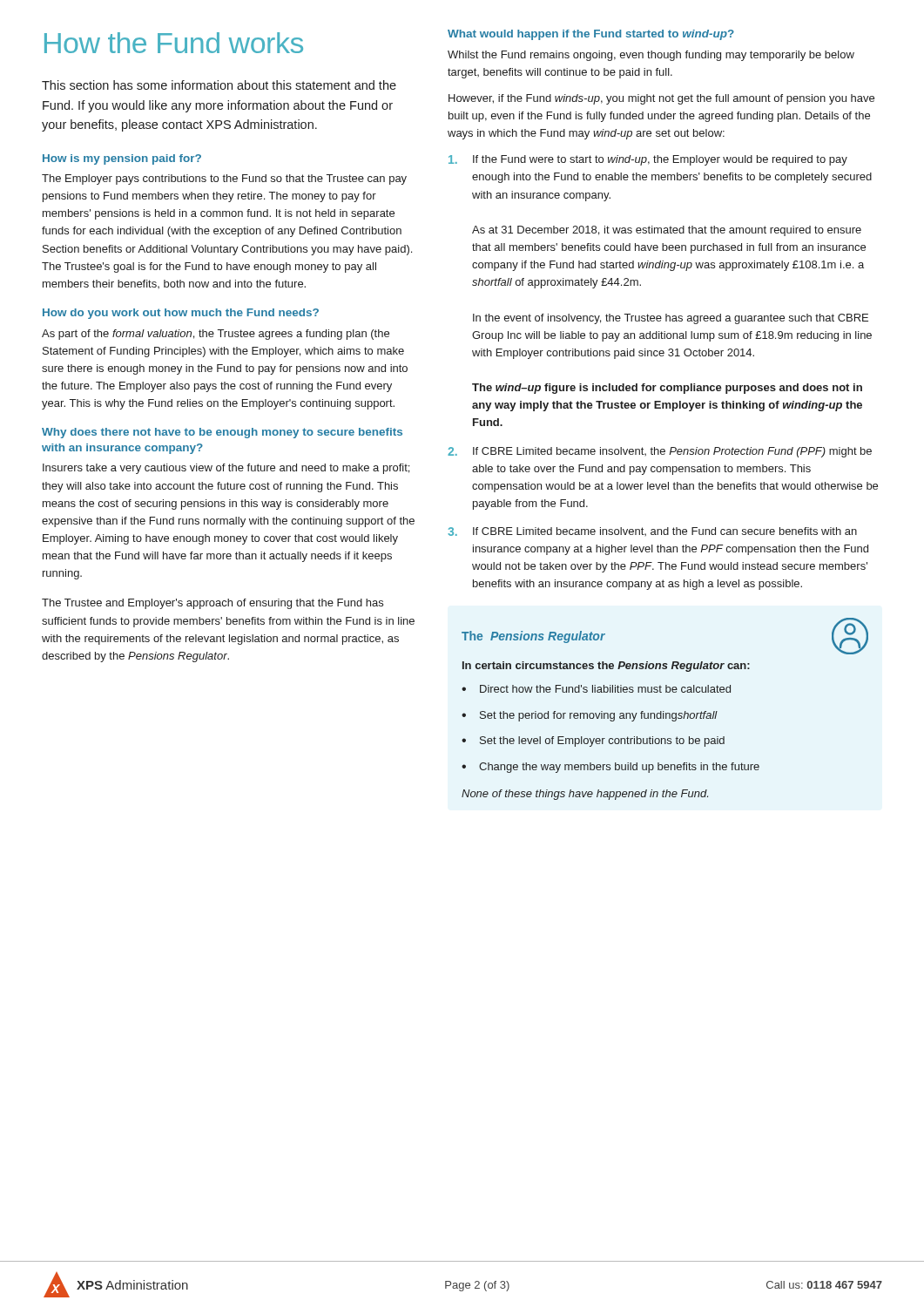
Task: Where is the section header that starts "What would happen if"?
Action: (665, 34)
